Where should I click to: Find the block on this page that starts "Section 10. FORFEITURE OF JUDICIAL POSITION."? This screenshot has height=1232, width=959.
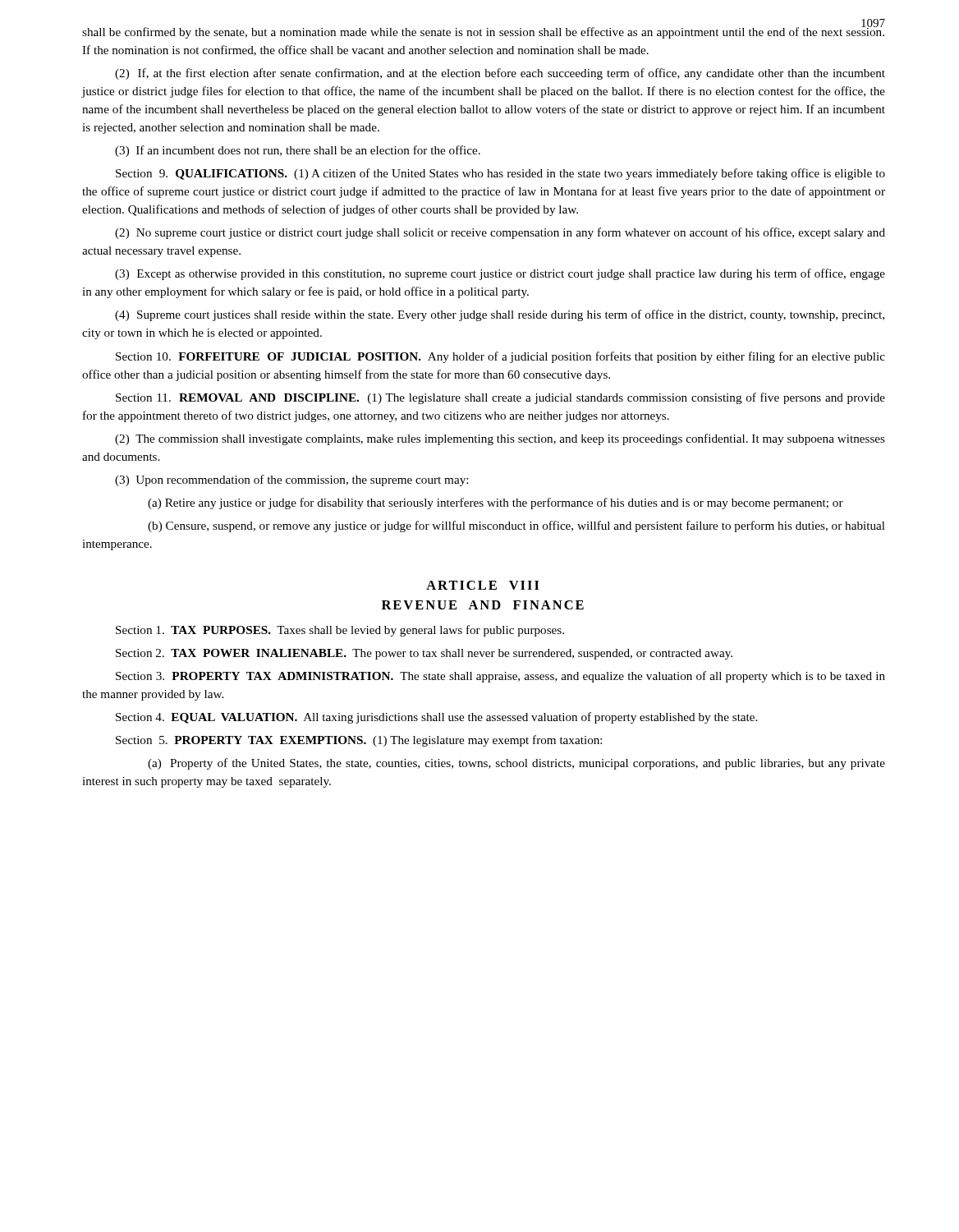point(484,365)
